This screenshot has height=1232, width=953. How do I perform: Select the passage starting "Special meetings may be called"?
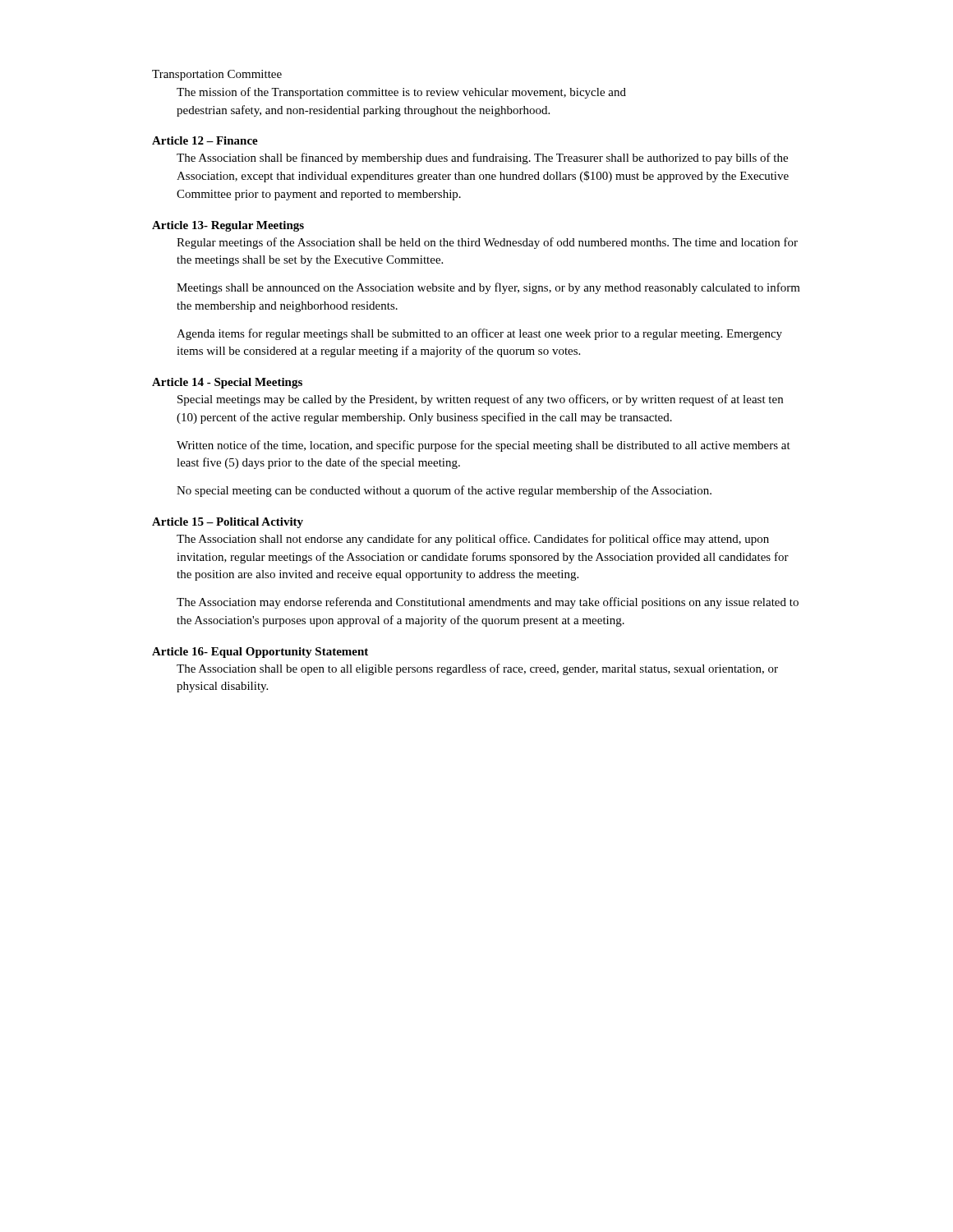coord(489,409)
